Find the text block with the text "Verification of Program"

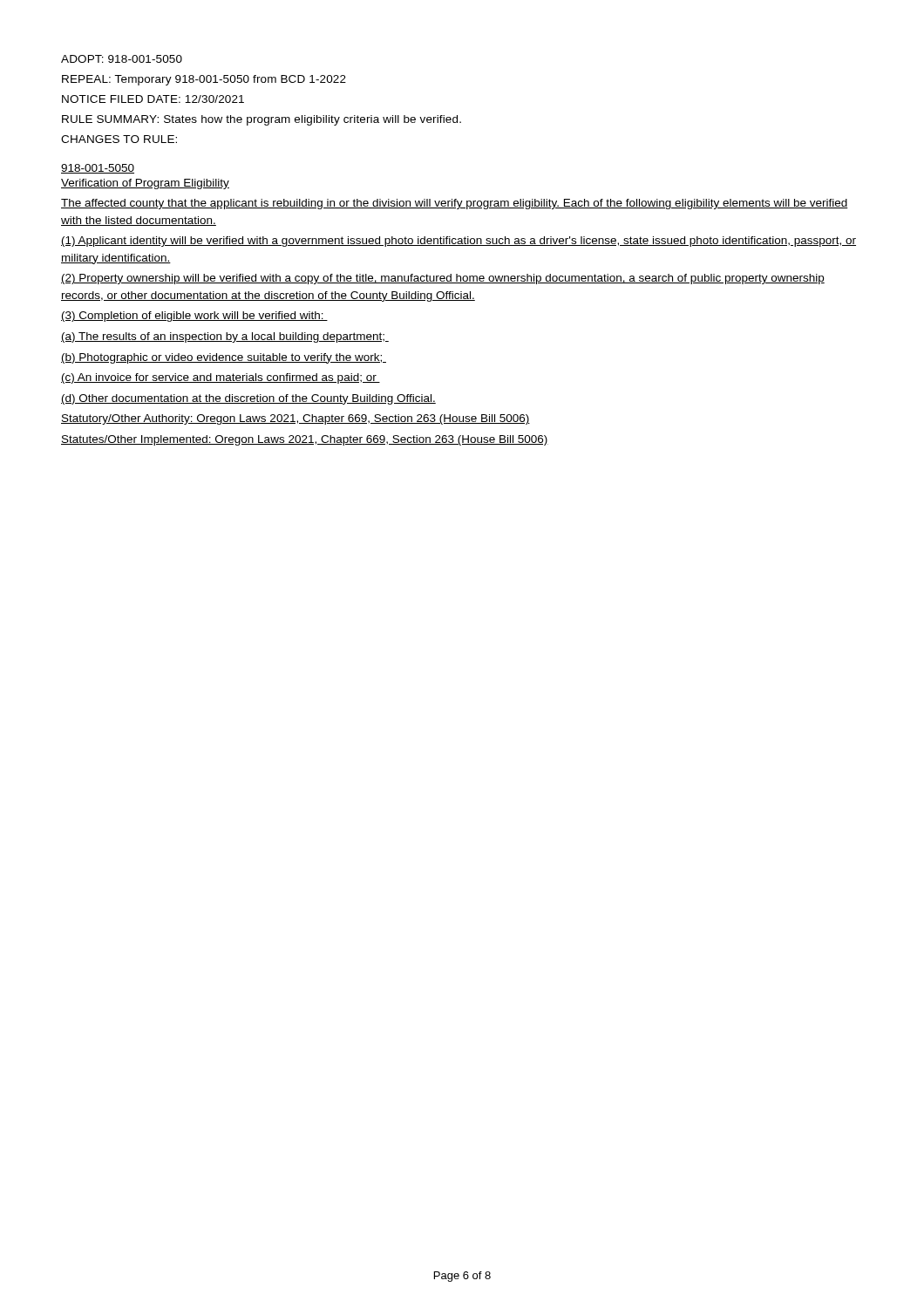tap(145, 183)
